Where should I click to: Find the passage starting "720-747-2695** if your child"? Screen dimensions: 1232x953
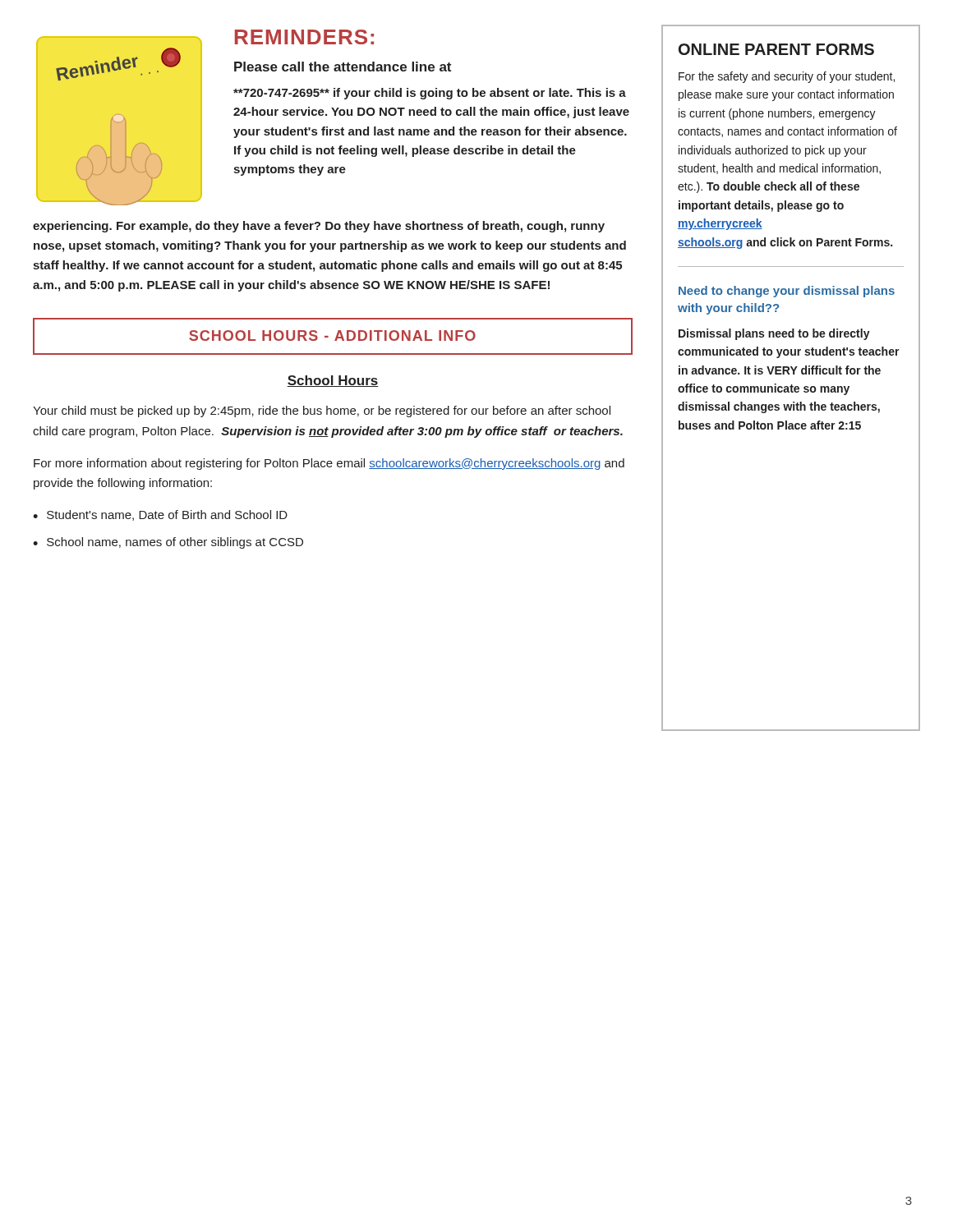(x=431, y=131)
